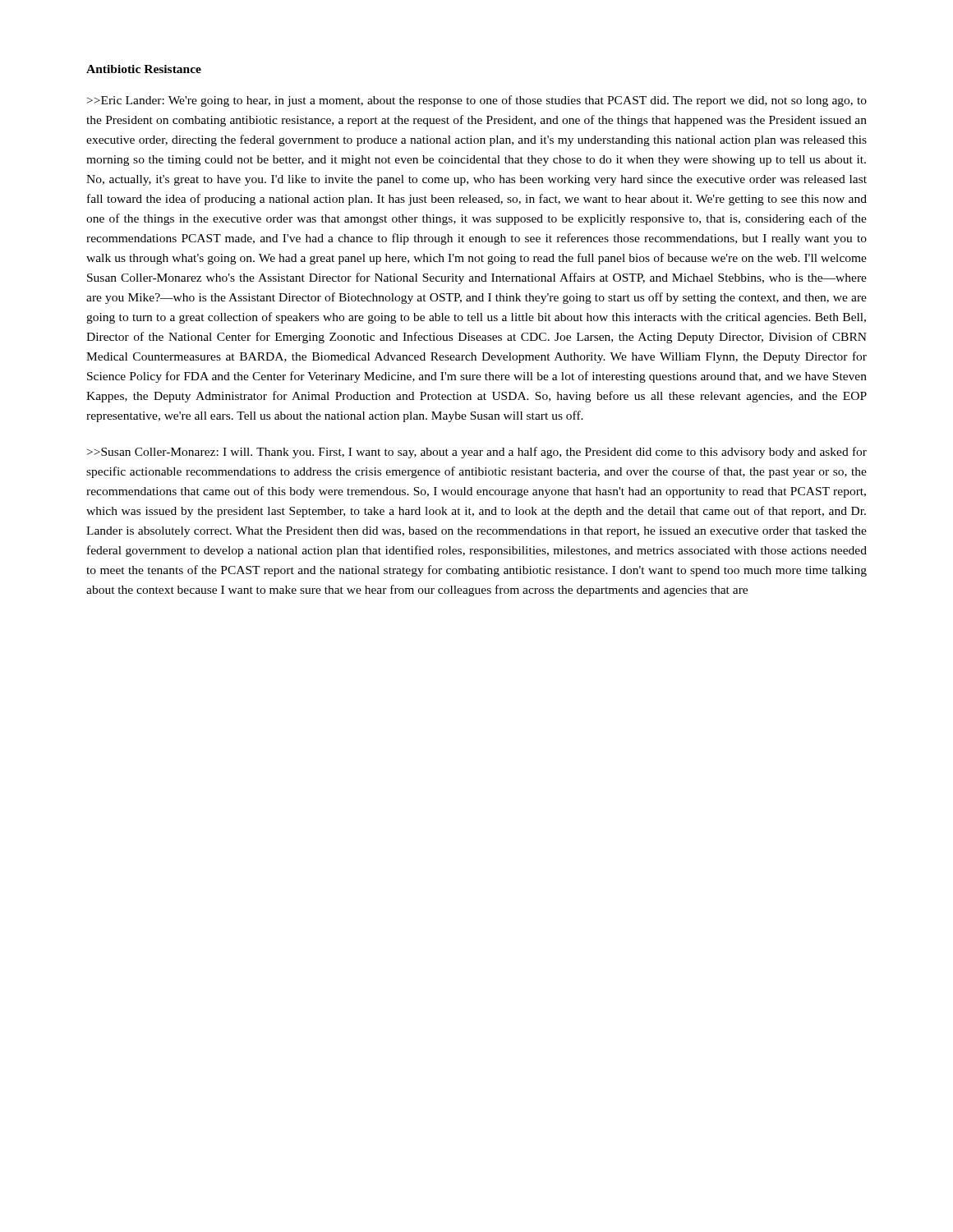Point to the text starting ">>Eric Lander: We're going to"
Viewport: 953px width, 1232px height.
pyautogui.click(x=476, y=258)
